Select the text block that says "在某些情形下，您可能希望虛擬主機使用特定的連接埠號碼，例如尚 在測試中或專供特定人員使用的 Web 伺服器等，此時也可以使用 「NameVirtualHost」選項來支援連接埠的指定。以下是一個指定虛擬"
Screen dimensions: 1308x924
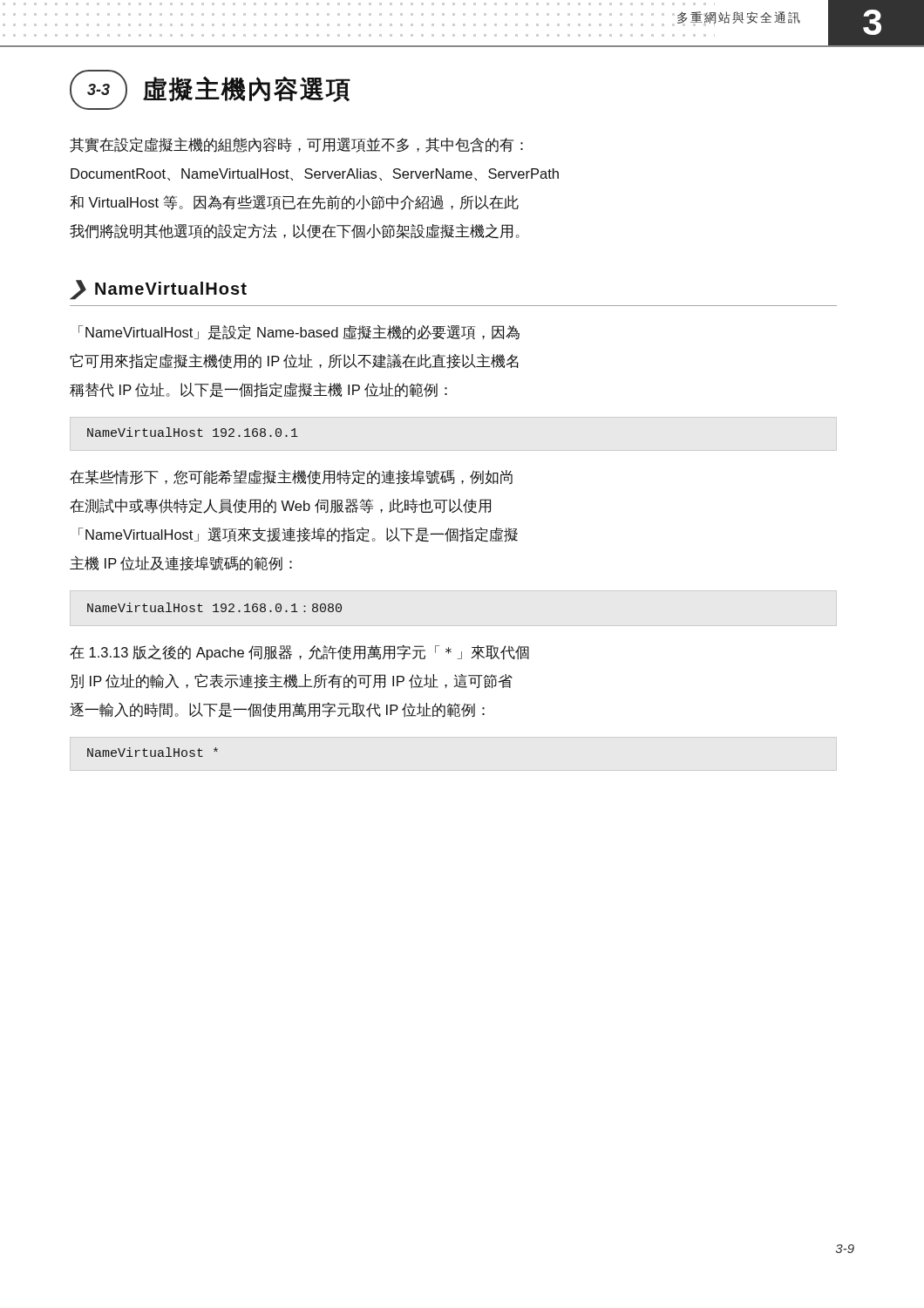[294, 520]
